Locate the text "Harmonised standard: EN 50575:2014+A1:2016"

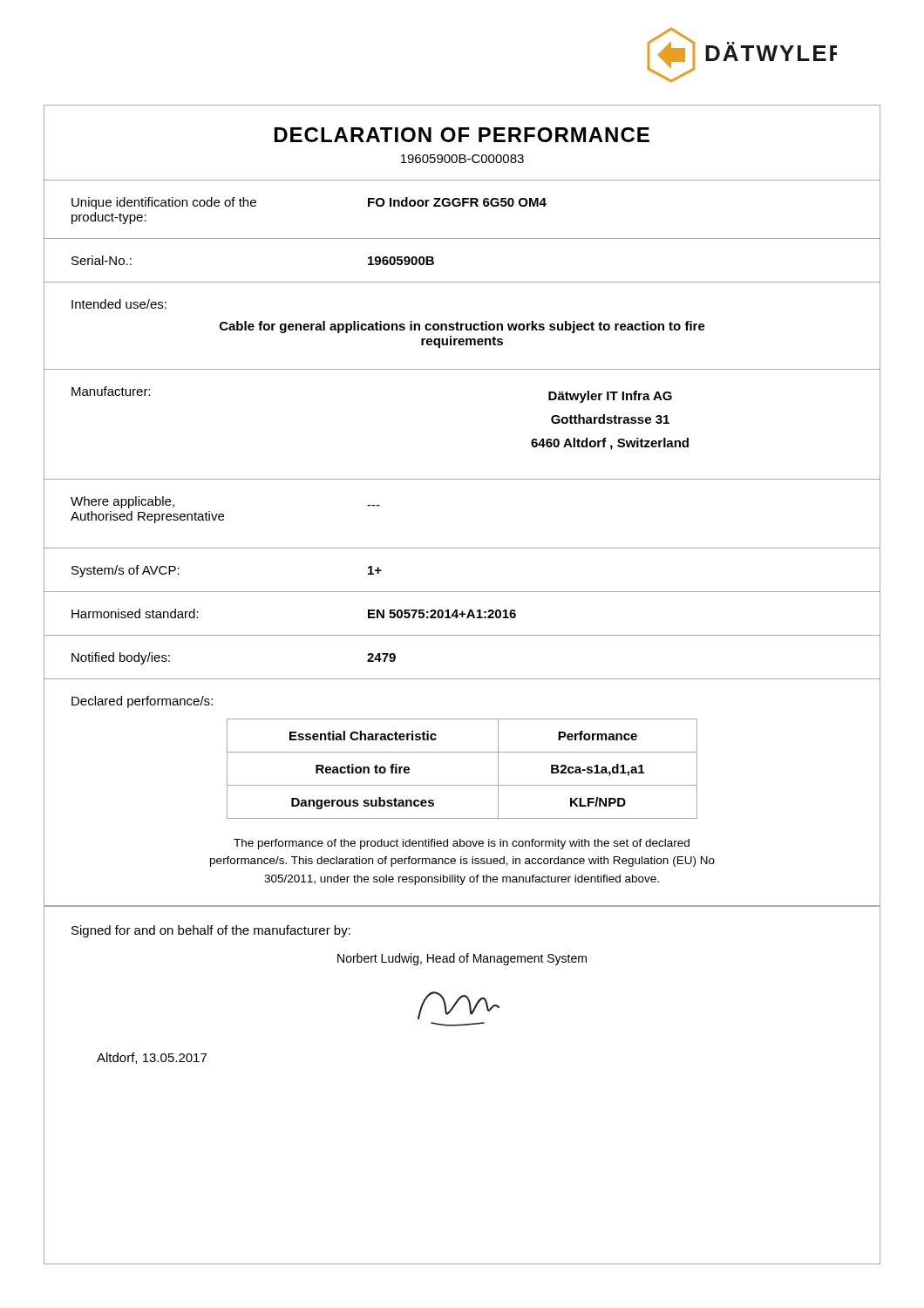tap(462, 613)
